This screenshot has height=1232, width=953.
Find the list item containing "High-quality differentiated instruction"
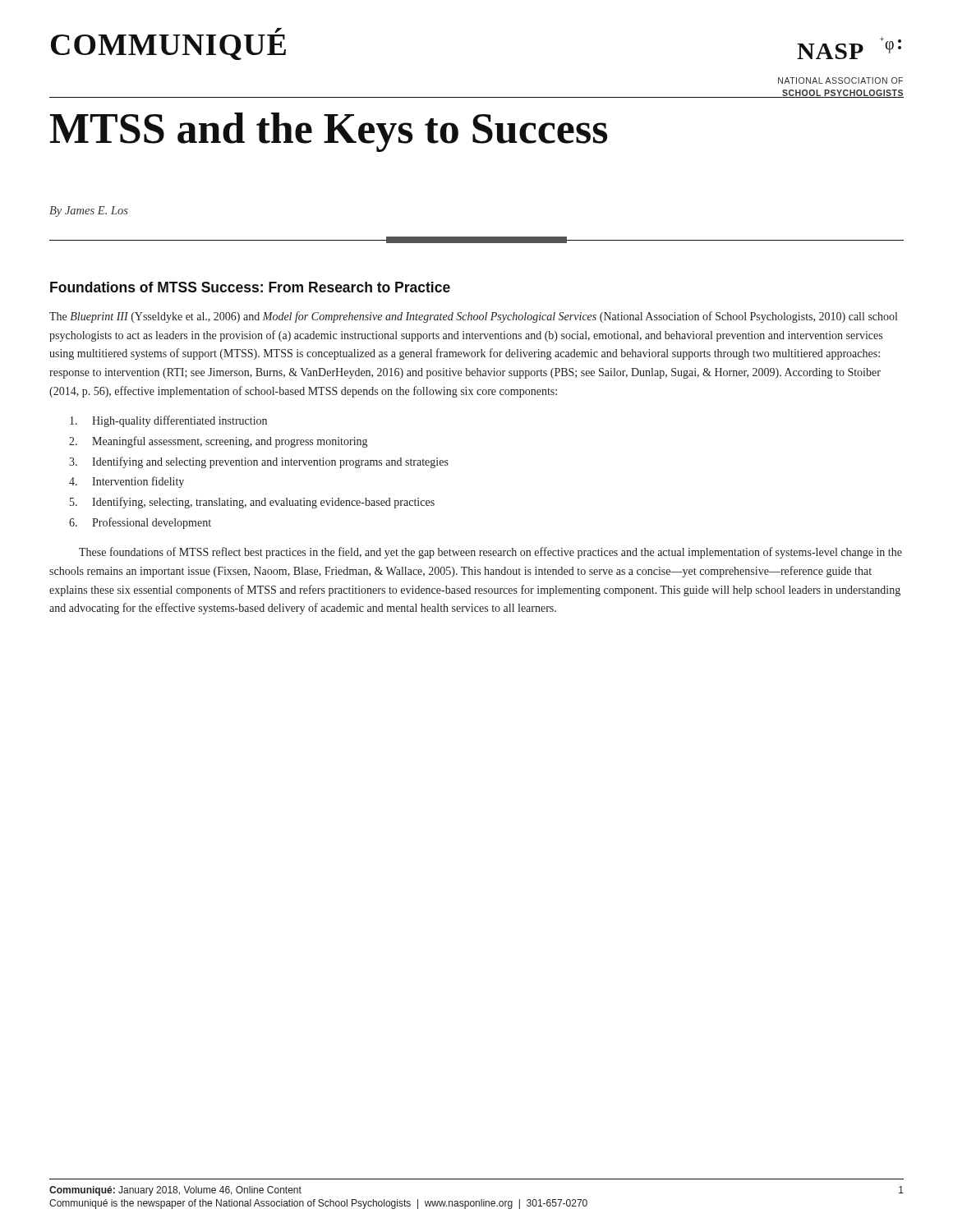[x=168, y=421]
